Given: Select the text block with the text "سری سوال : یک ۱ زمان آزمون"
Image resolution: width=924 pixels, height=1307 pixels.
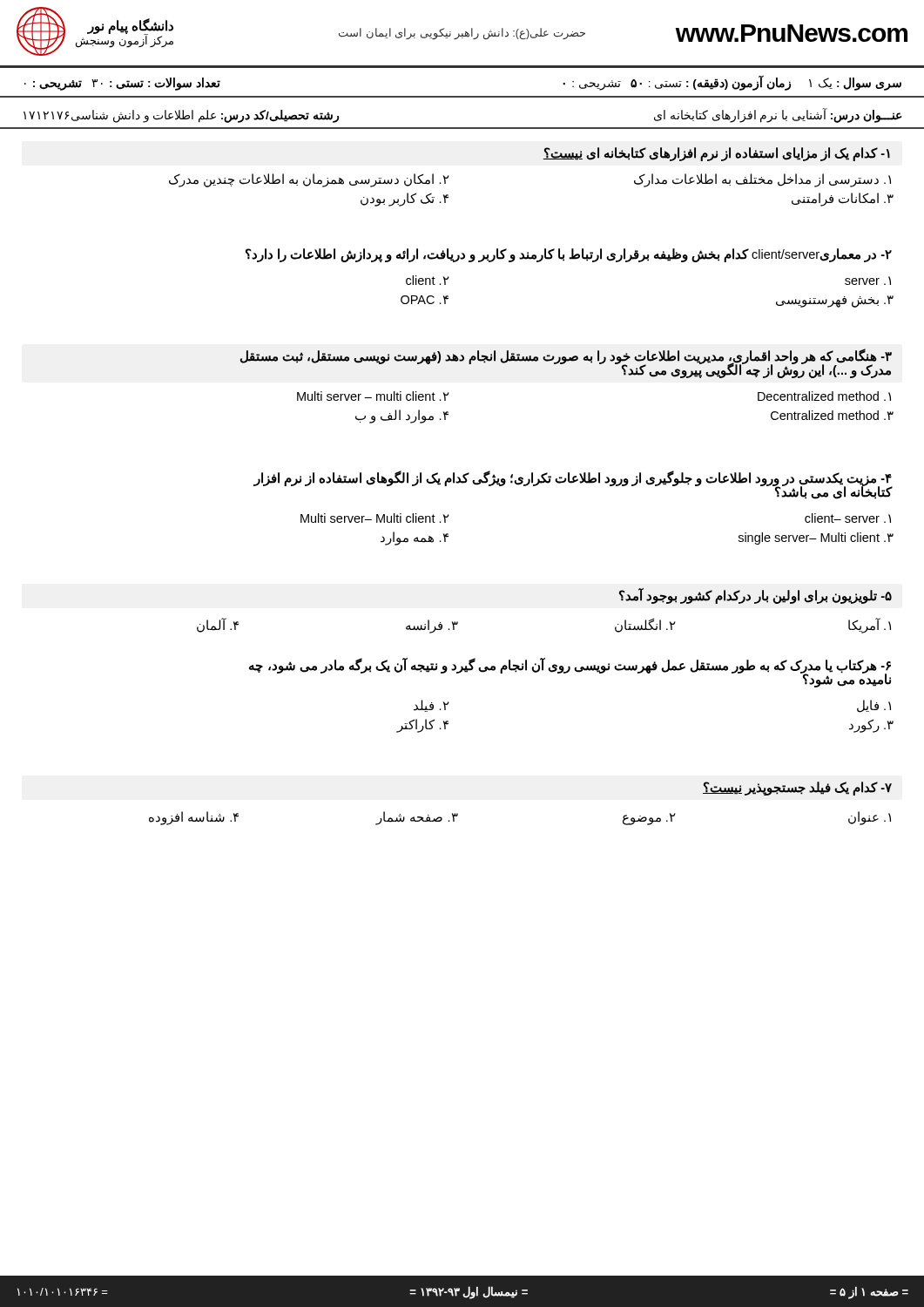Looking at the screenshot, I should pos(863,84).
